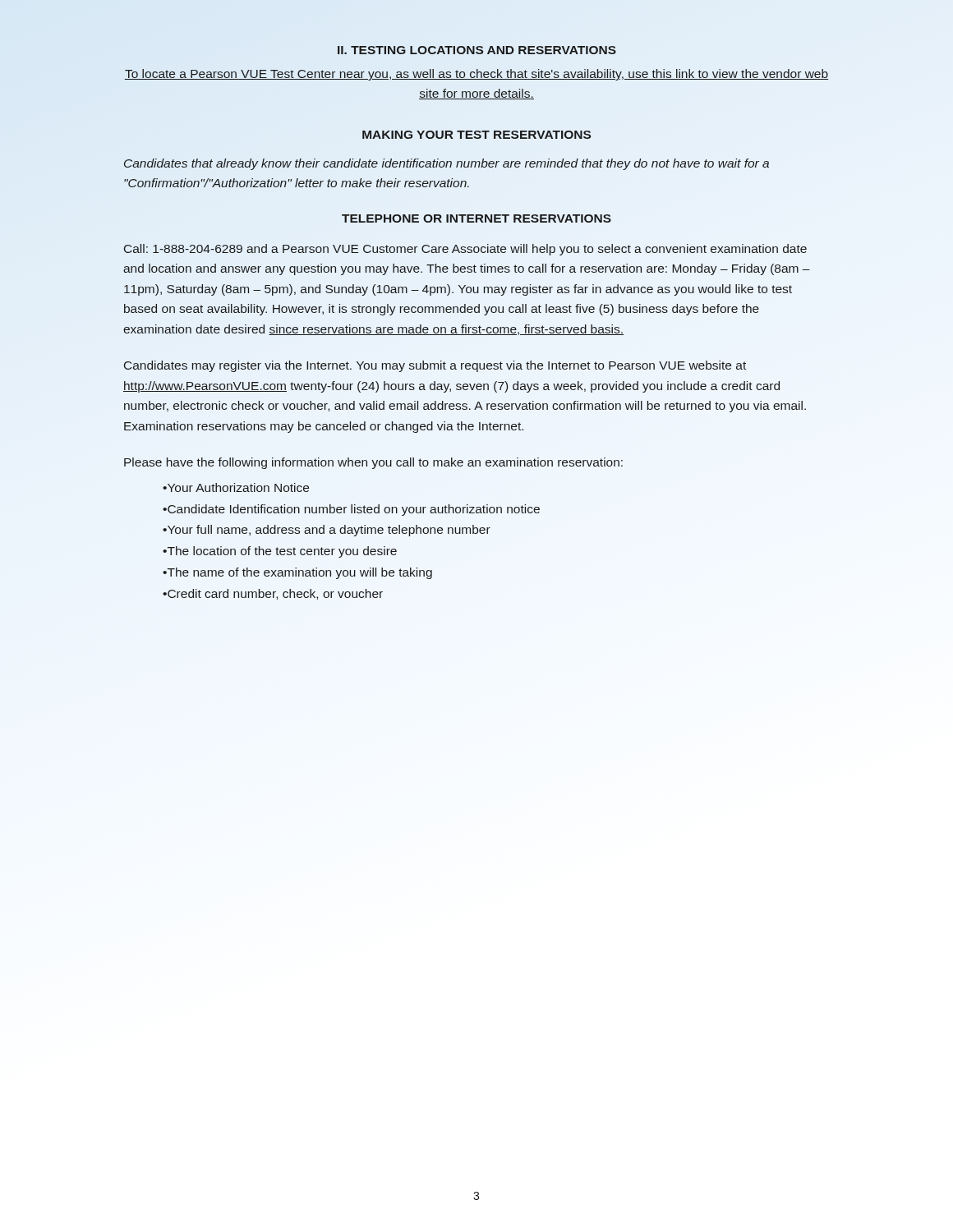
Task: Click where it says "•Credit card number, check, or voucher"
Action: [273, 593]
